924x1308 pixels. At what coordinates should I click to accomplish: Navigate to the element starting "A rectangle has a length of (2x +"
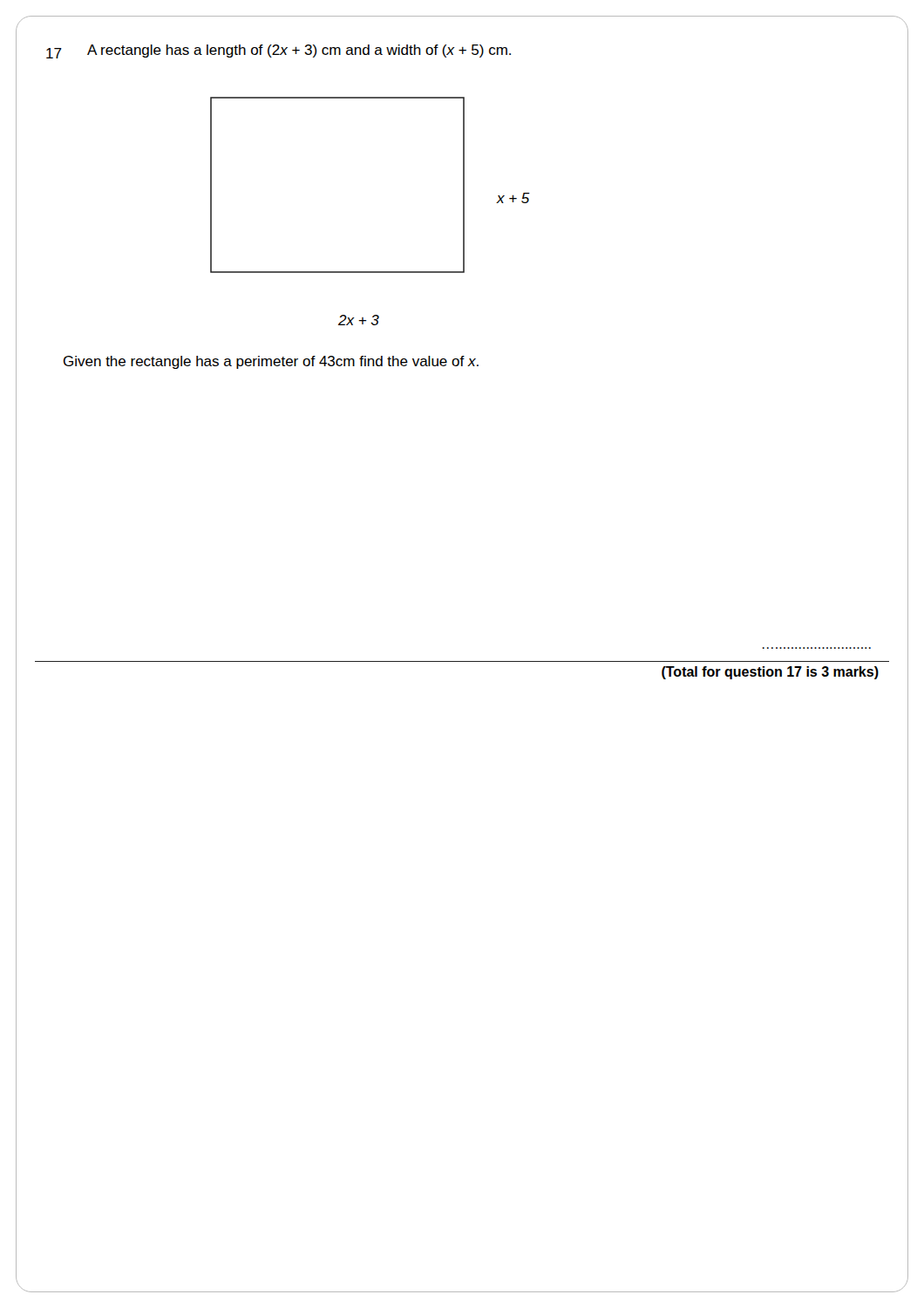point(300,50)
